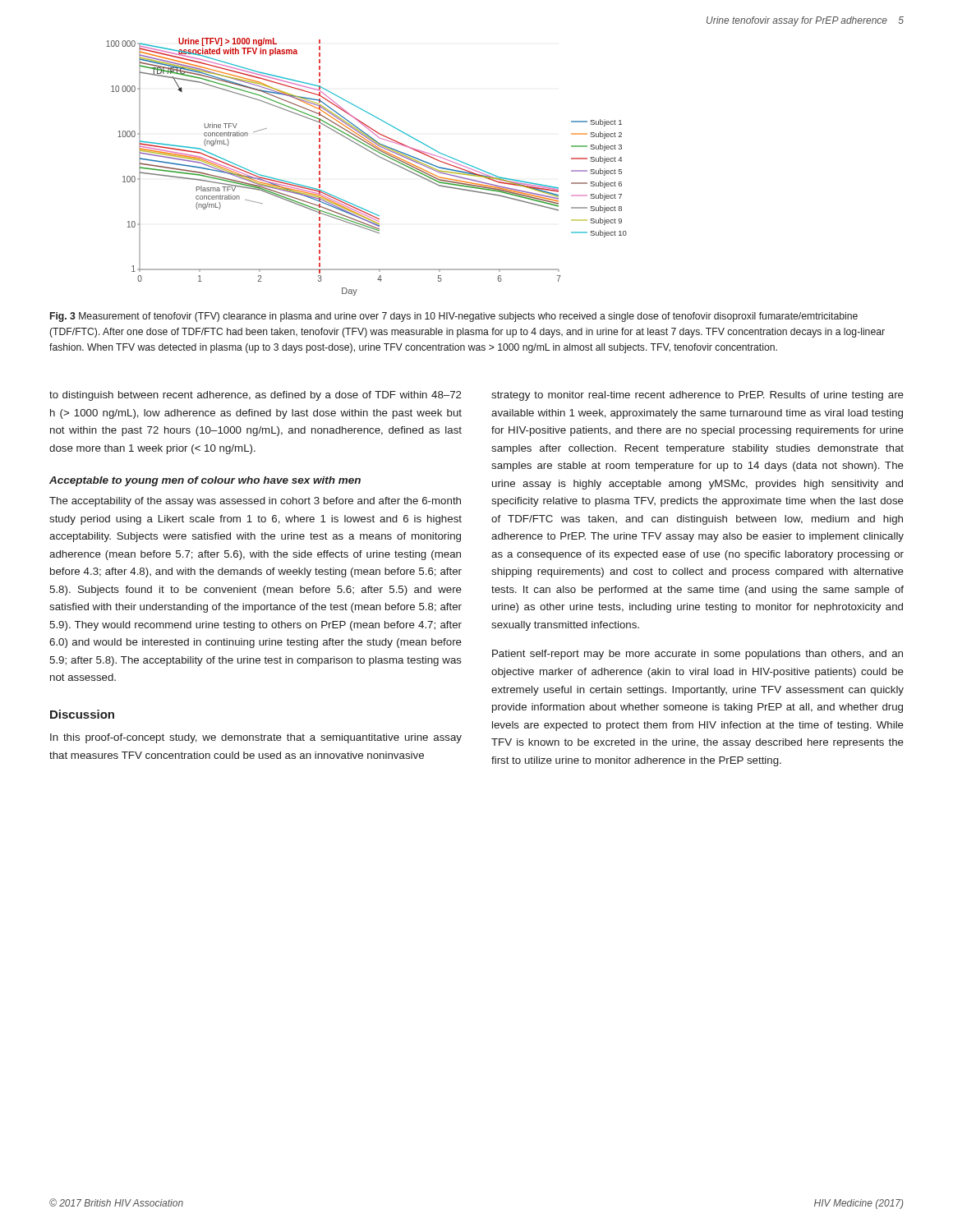Click on the section header with the text "Acceptable to young men of"
The height and width of the screenshot is (1232, 953).
(205, 480)
